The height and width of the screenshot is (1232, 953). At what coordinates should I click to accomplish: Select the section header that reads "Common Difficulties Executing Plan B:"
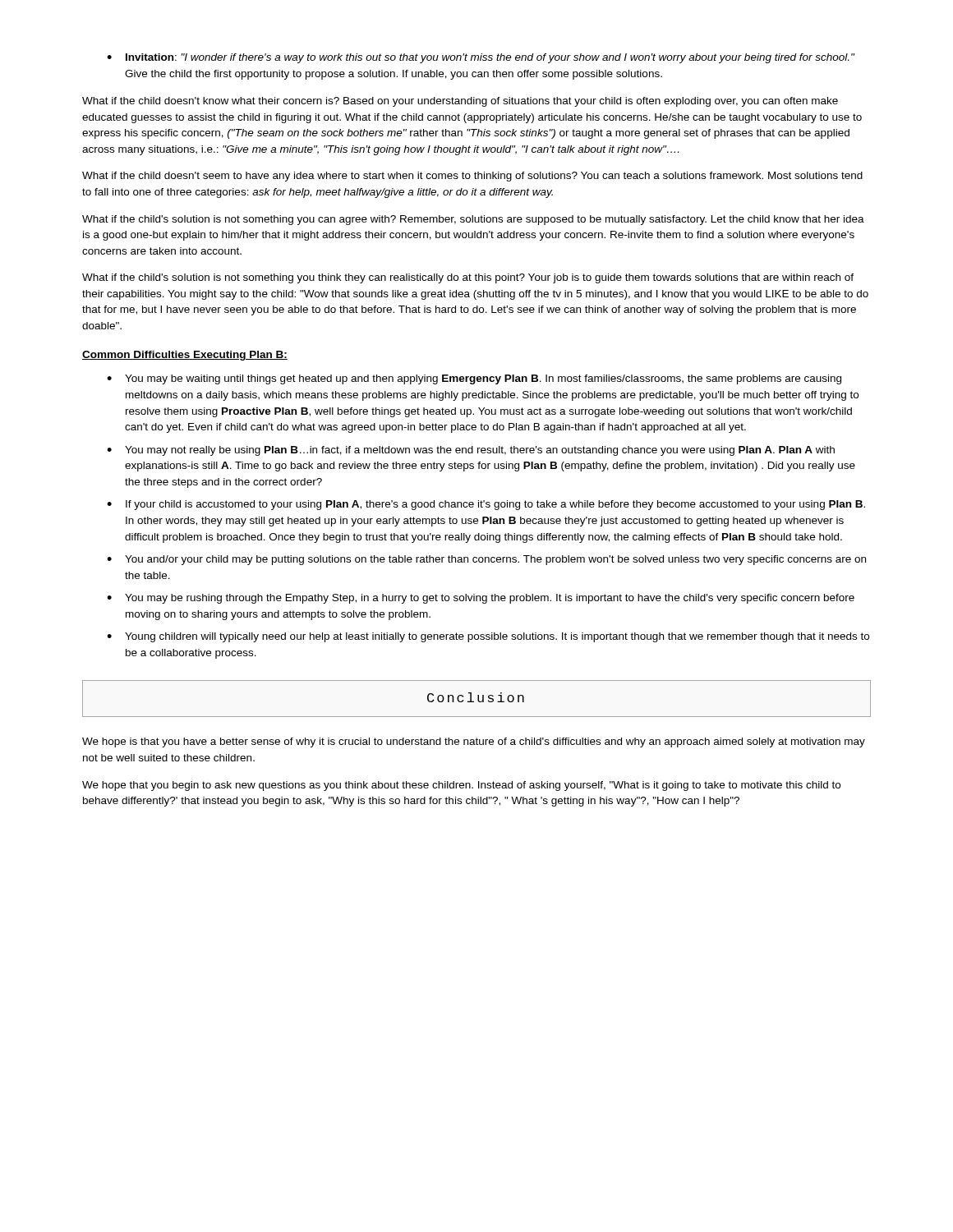pyautogui.click(x=185, y=355)
